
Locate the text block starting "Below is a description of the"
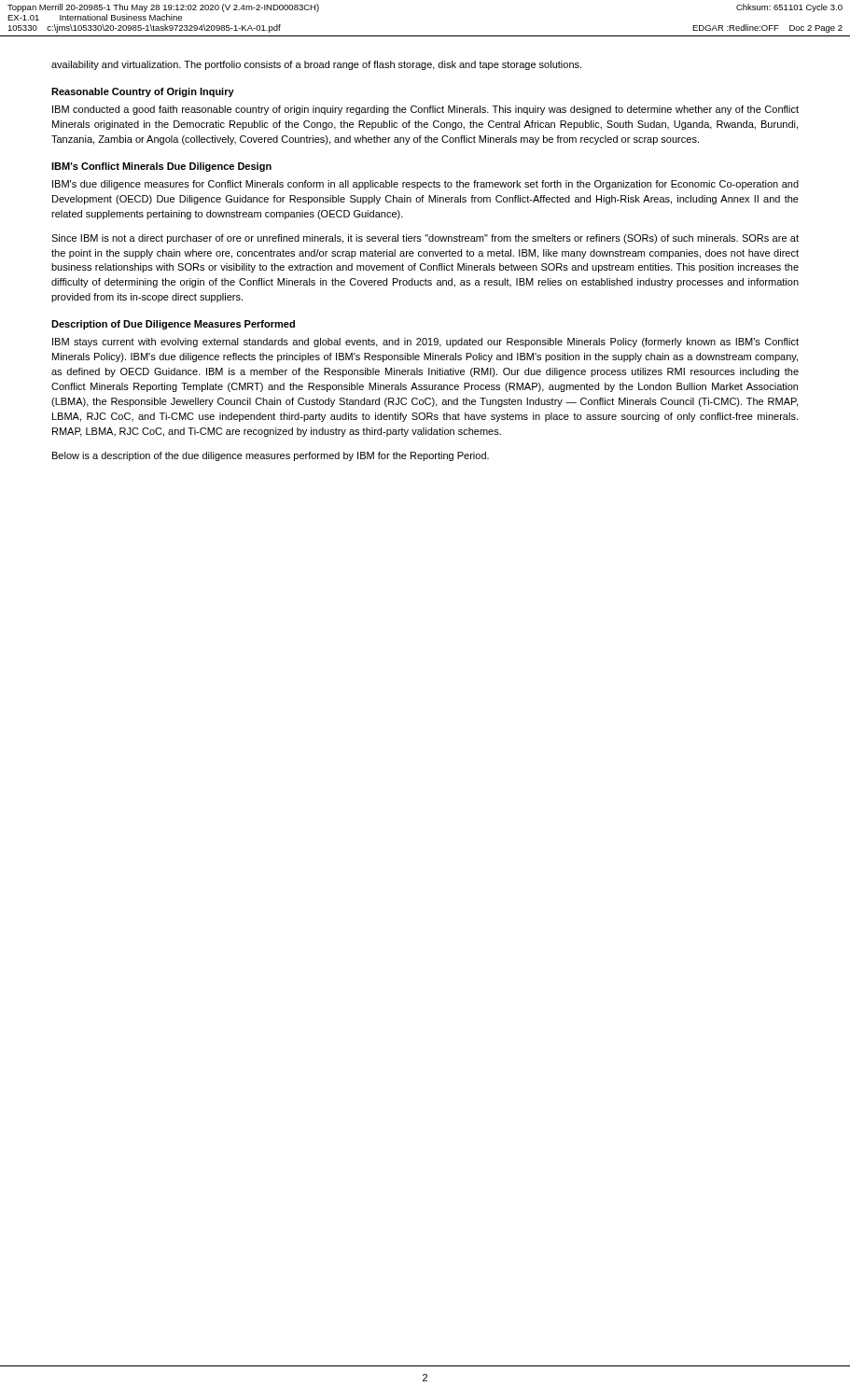click(270, 455)
